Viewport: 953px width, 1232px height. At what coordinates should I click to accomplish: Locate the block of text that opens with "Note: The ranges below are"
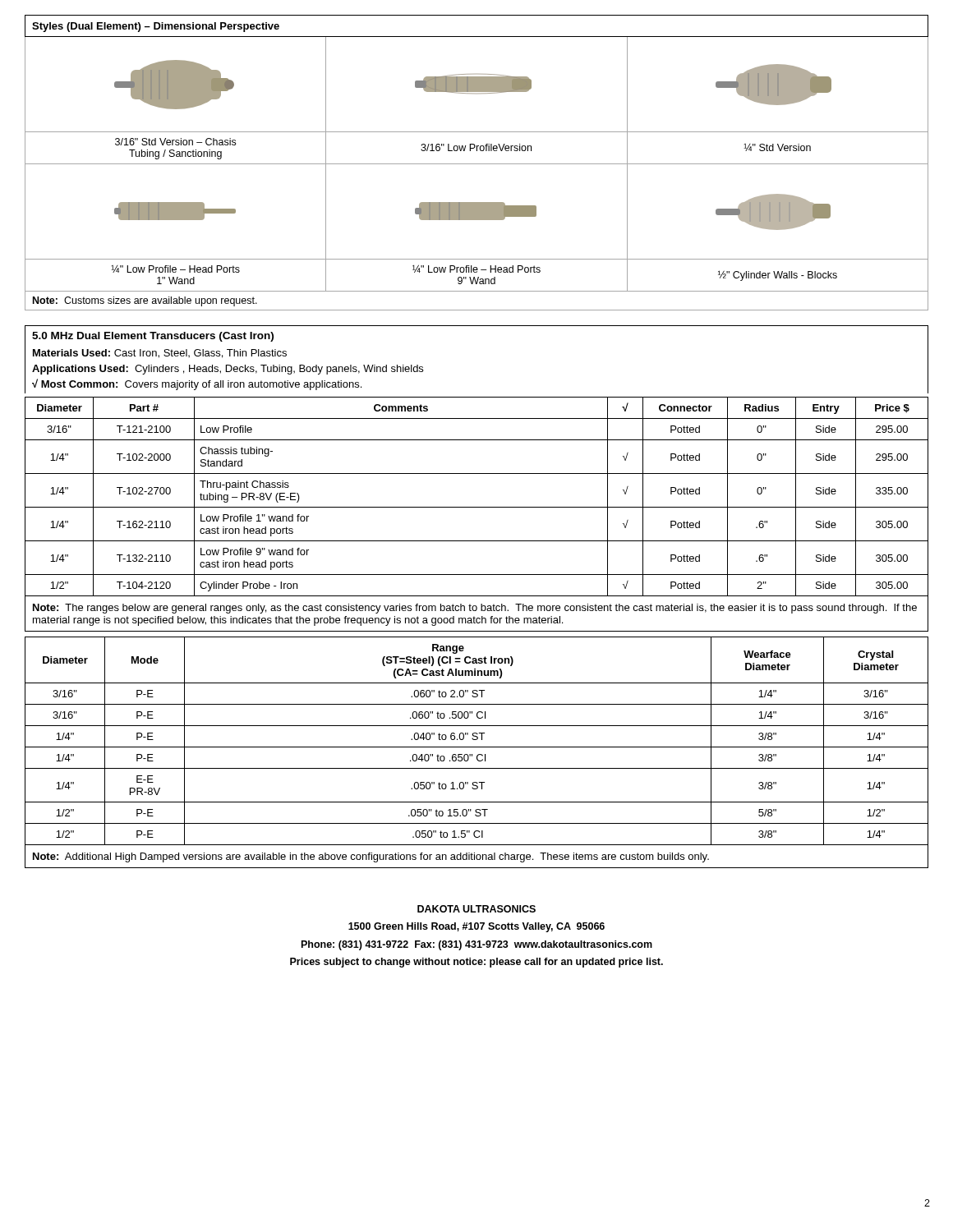475,614
